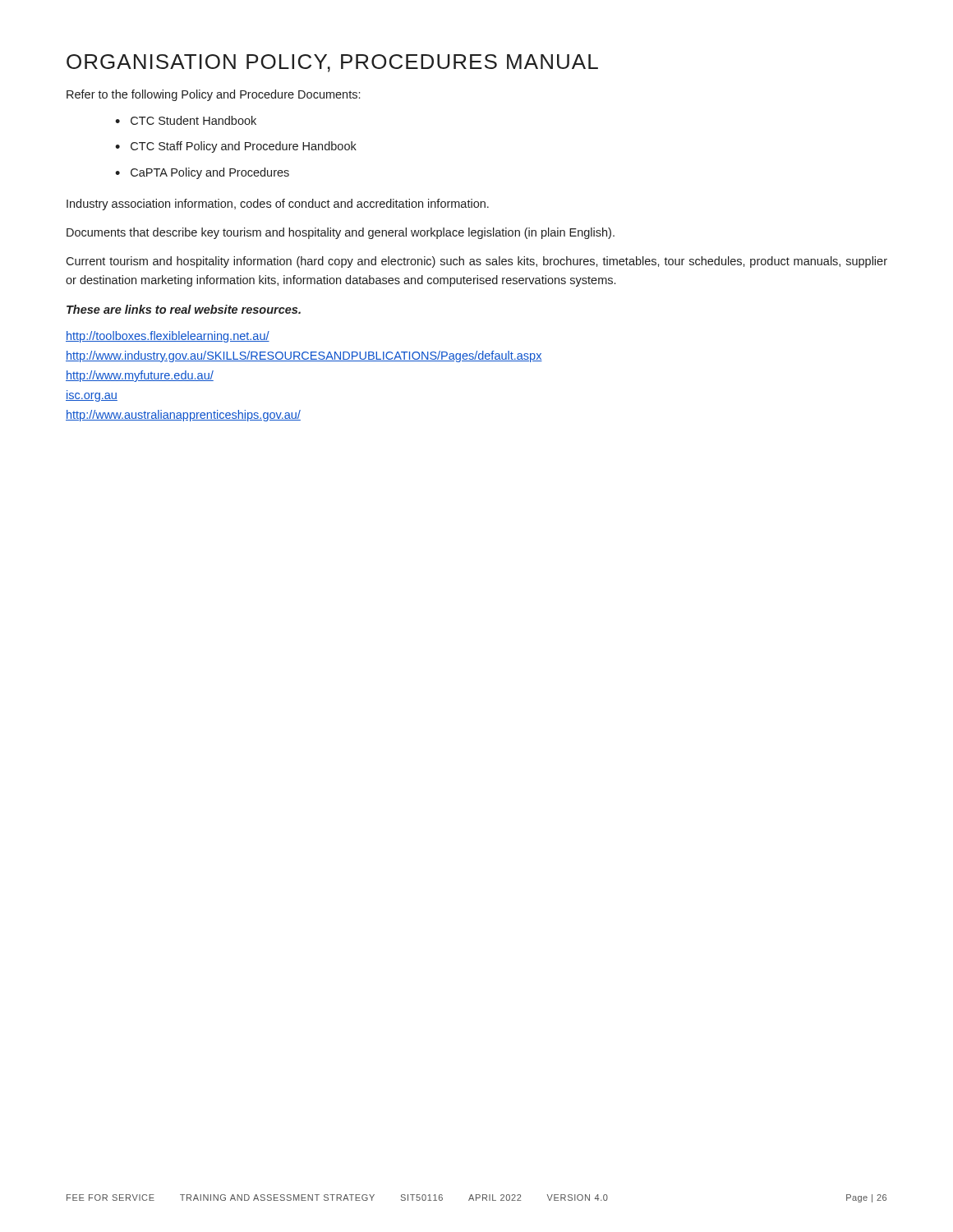Select the passage starting "Documents that describe"
Screen dimensions: 1232x953
click(476, 233)
